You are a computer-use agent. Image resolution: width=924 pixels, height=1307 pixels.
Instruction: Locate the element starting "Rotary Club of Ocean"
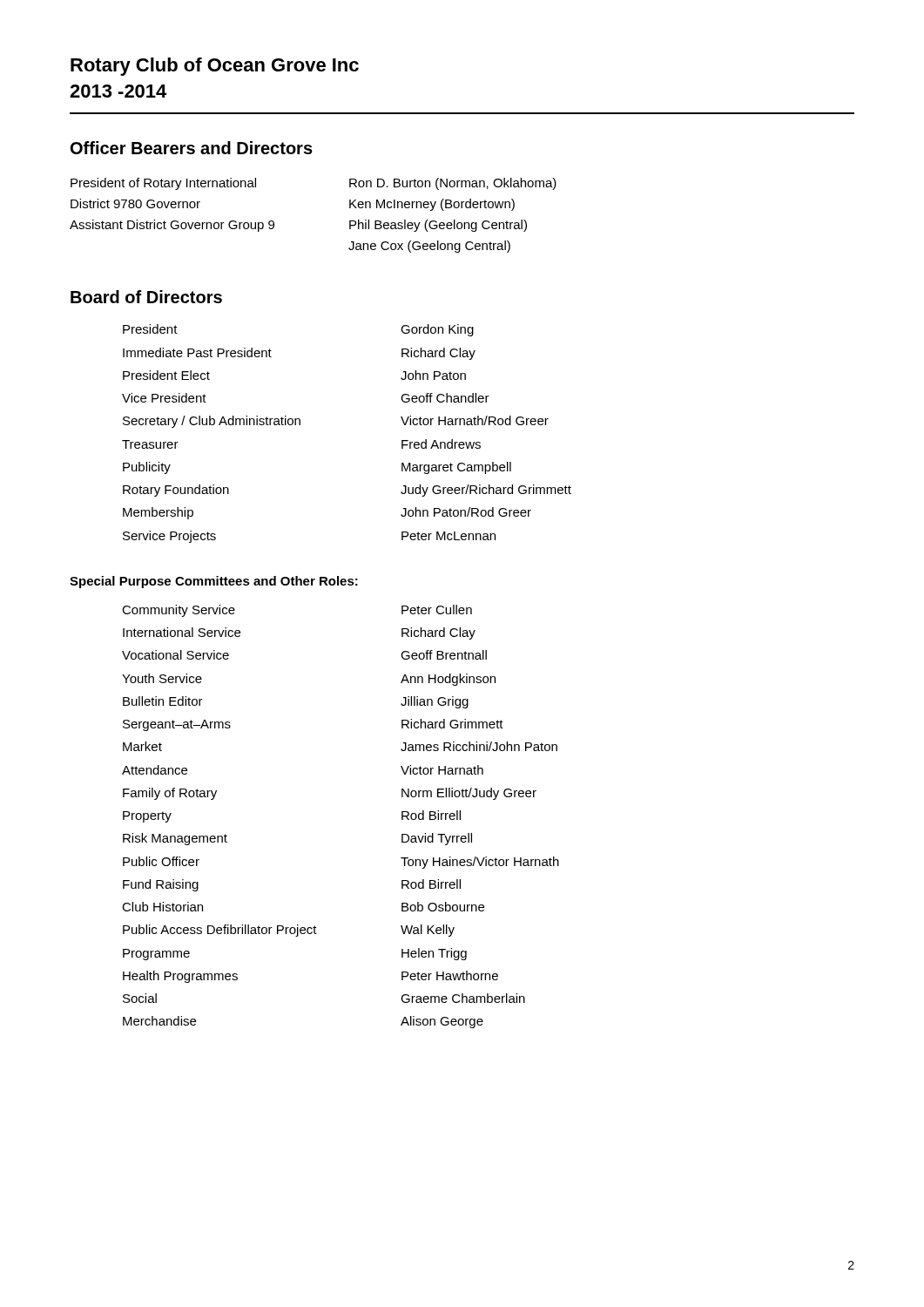click(215, 67)
